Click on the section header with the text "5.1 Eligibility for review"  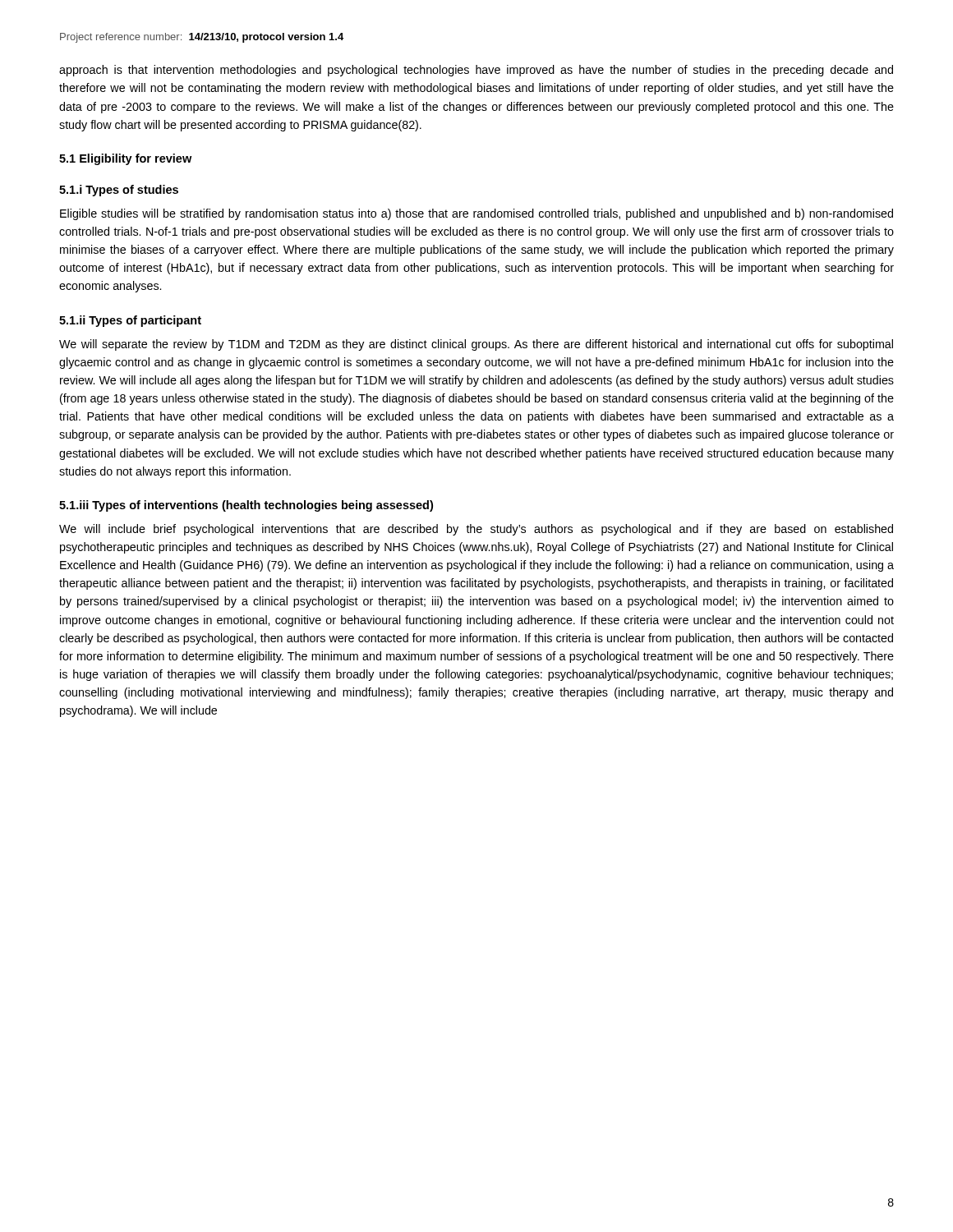coord(125,158)
